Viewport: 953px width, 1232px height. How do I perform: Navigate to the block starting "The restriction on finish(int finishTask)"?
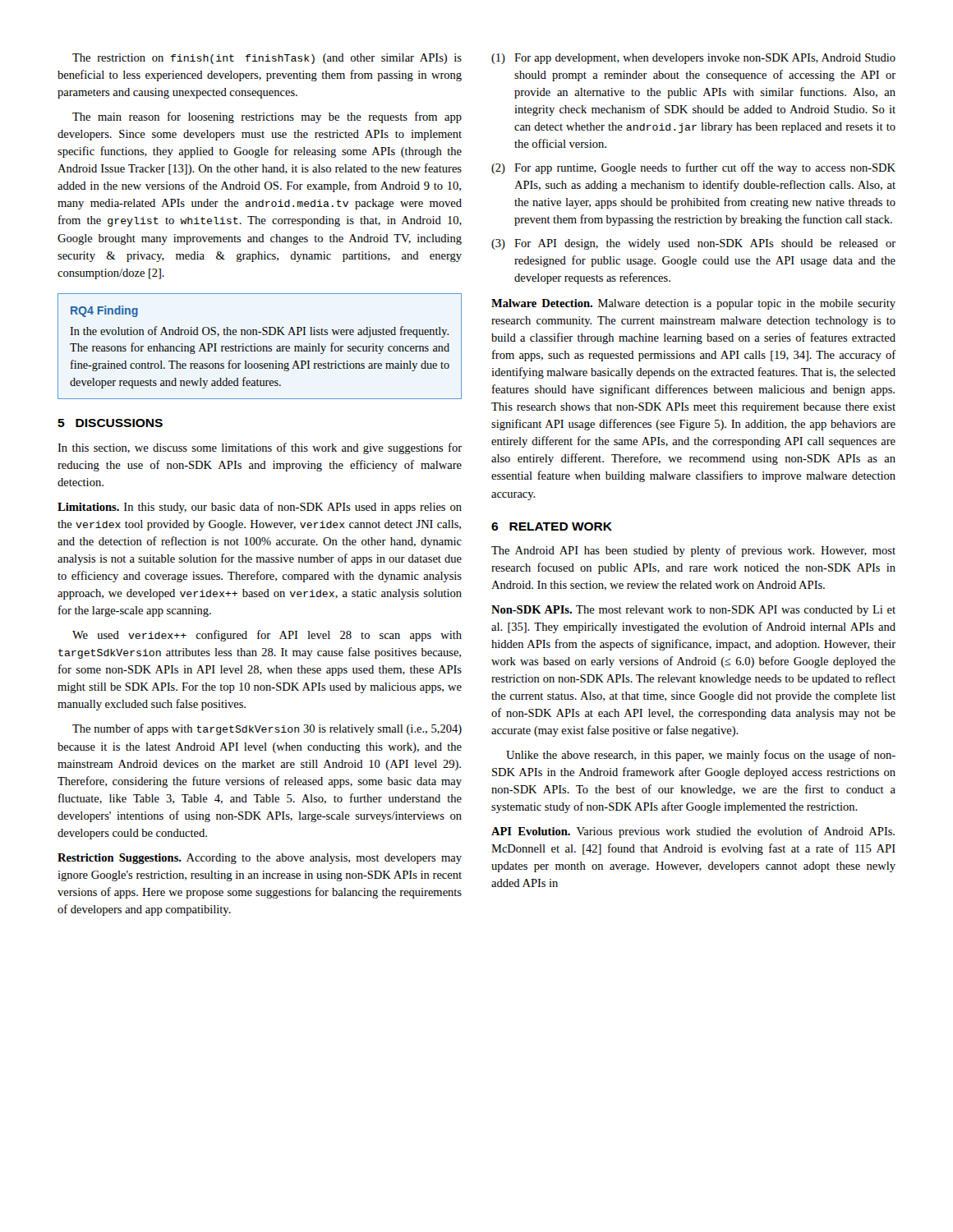260,165
